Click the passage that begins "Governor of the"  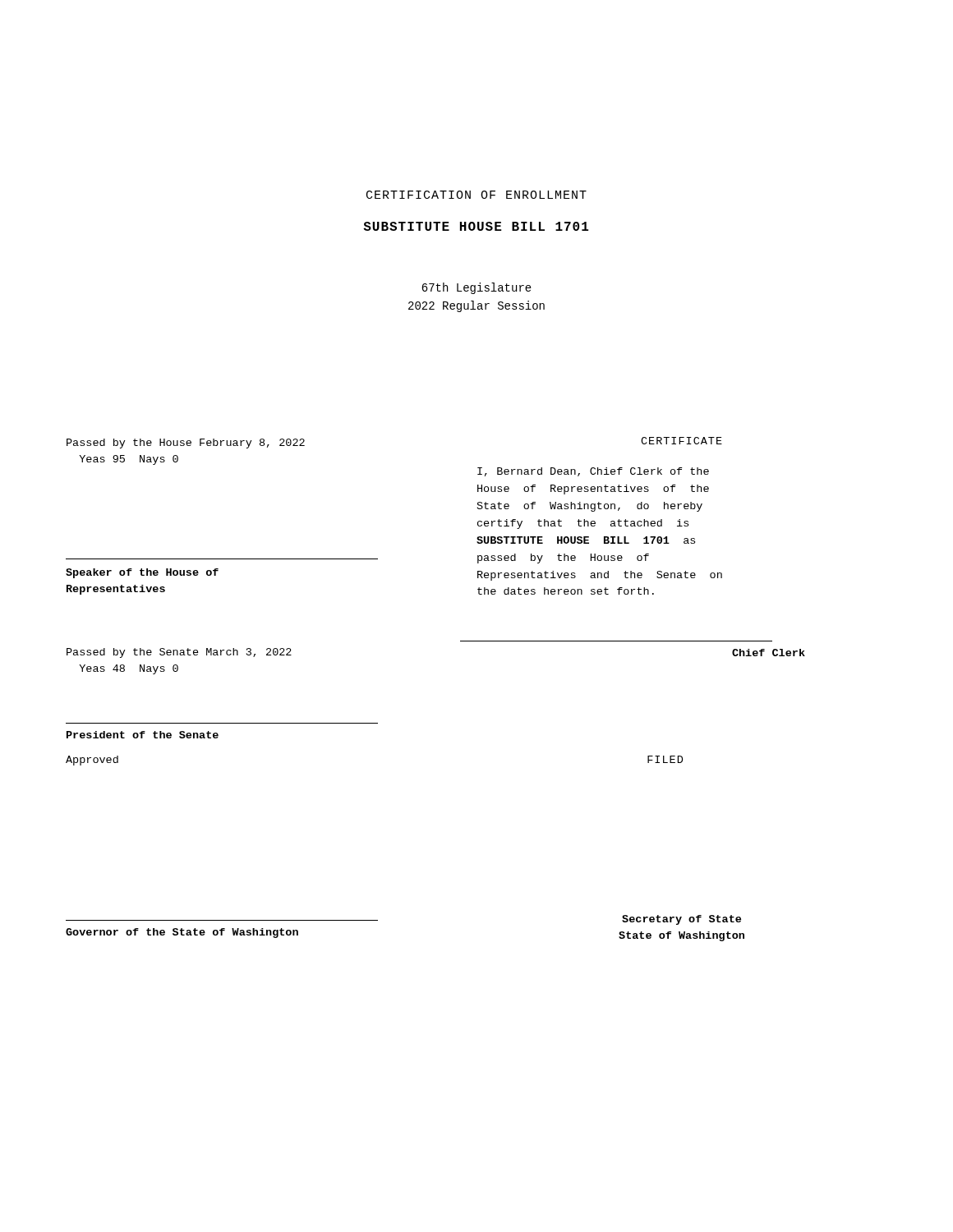click(x=182, y=933)
